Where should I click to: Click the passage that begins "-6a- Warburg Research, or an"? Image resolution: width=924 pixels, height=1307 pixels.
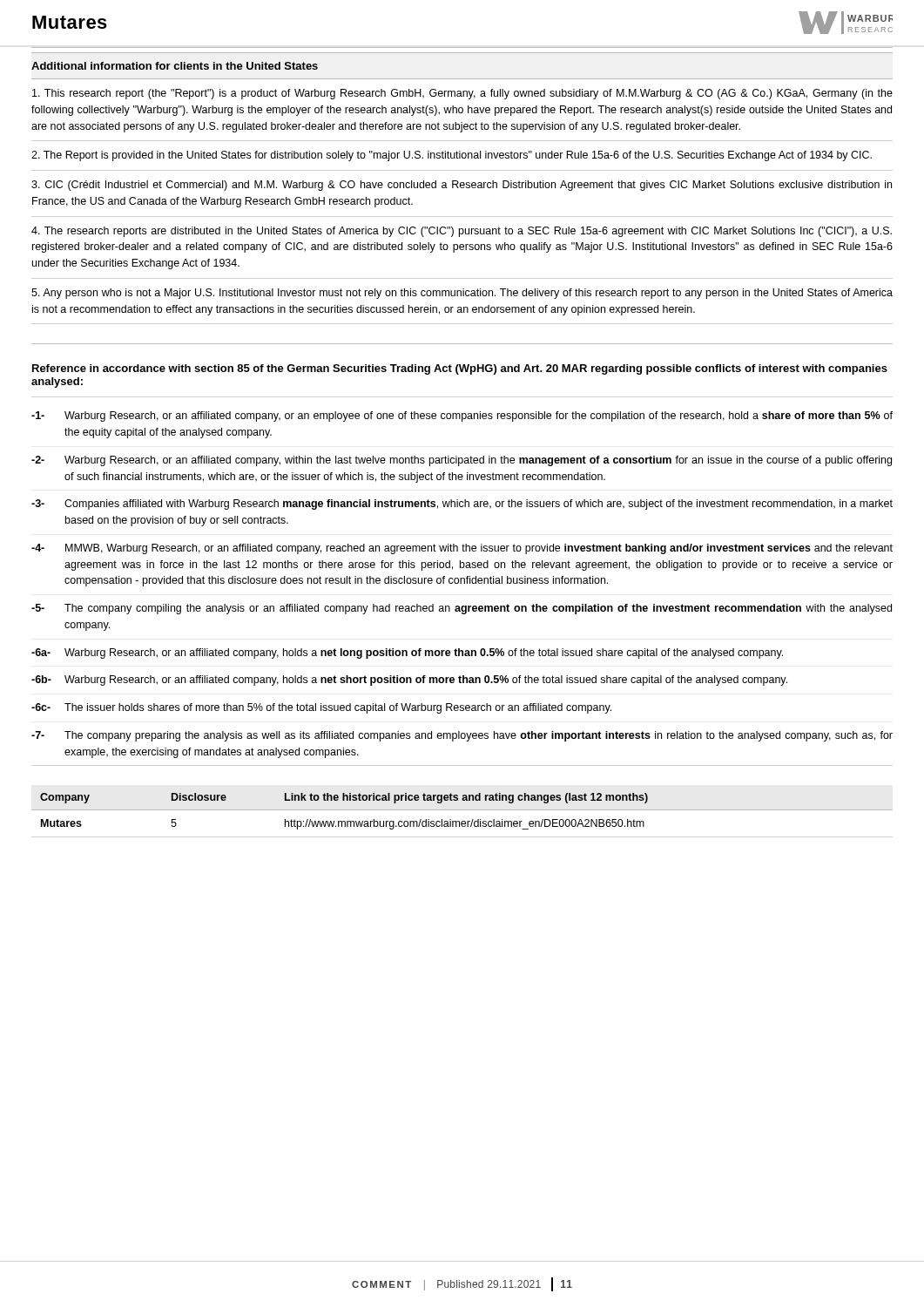click(x=462, y=653)
